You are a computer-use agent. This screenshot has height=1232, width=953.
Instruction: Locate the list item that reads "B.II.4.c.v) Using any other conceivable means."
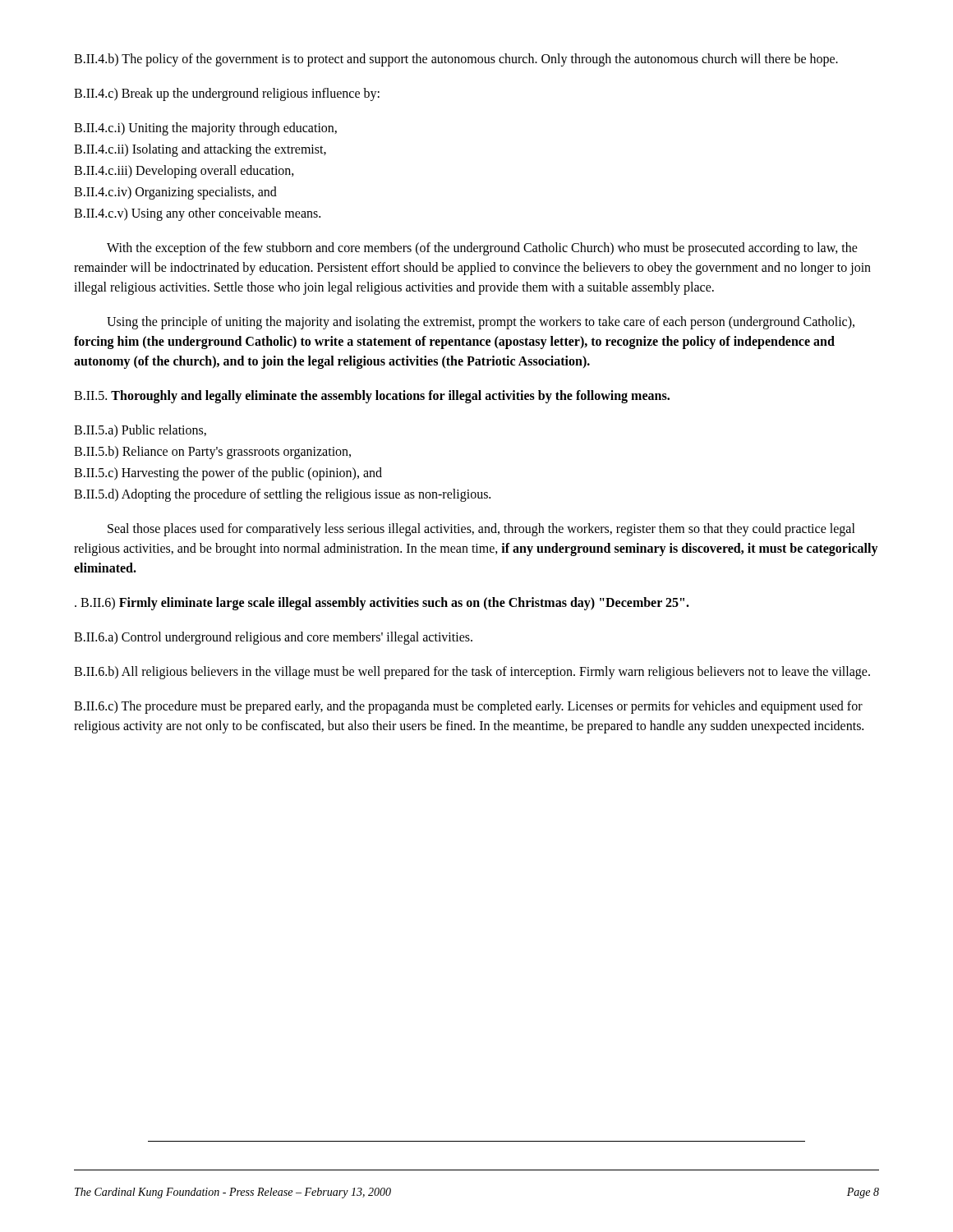[x=198, y=213]
